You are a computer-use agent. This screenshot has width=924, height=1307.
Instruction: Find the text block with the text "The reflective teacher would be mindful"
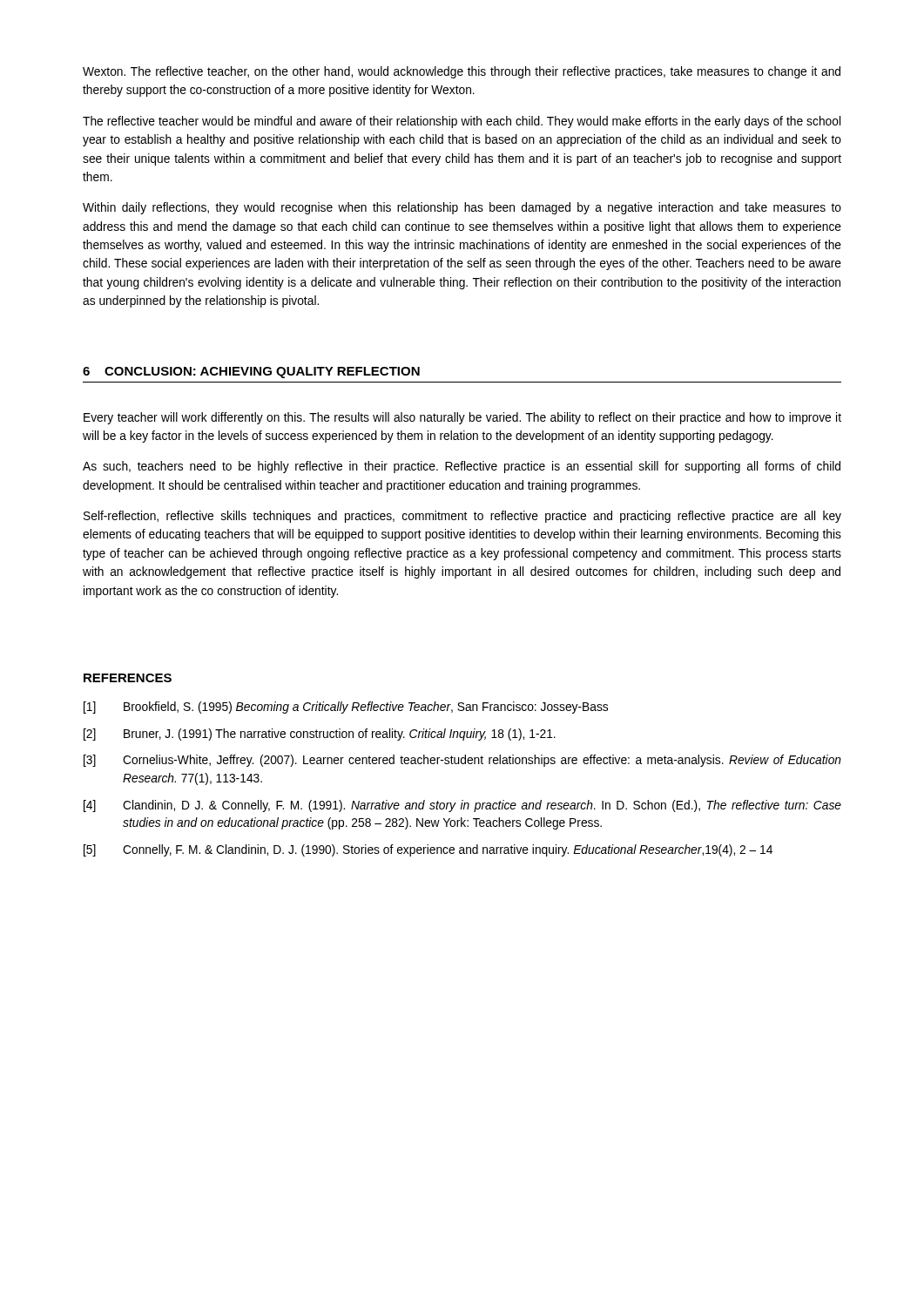click(x=462, y=149)
